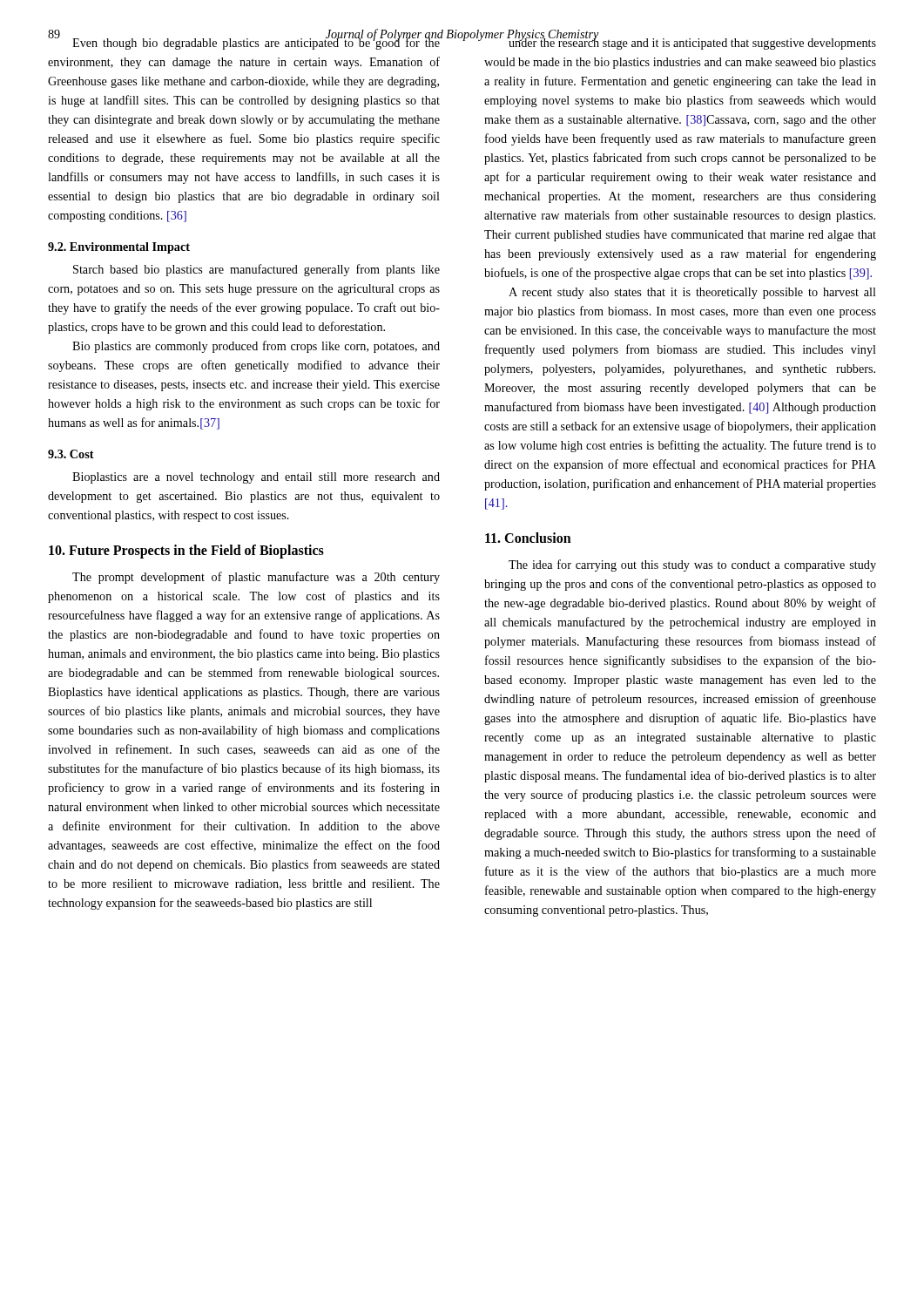The height and width of the screenshot is (1307, 924).
Task: Click on the text block with the text "Starch based bio plastics are manufactured generally"
Action: 244,298
